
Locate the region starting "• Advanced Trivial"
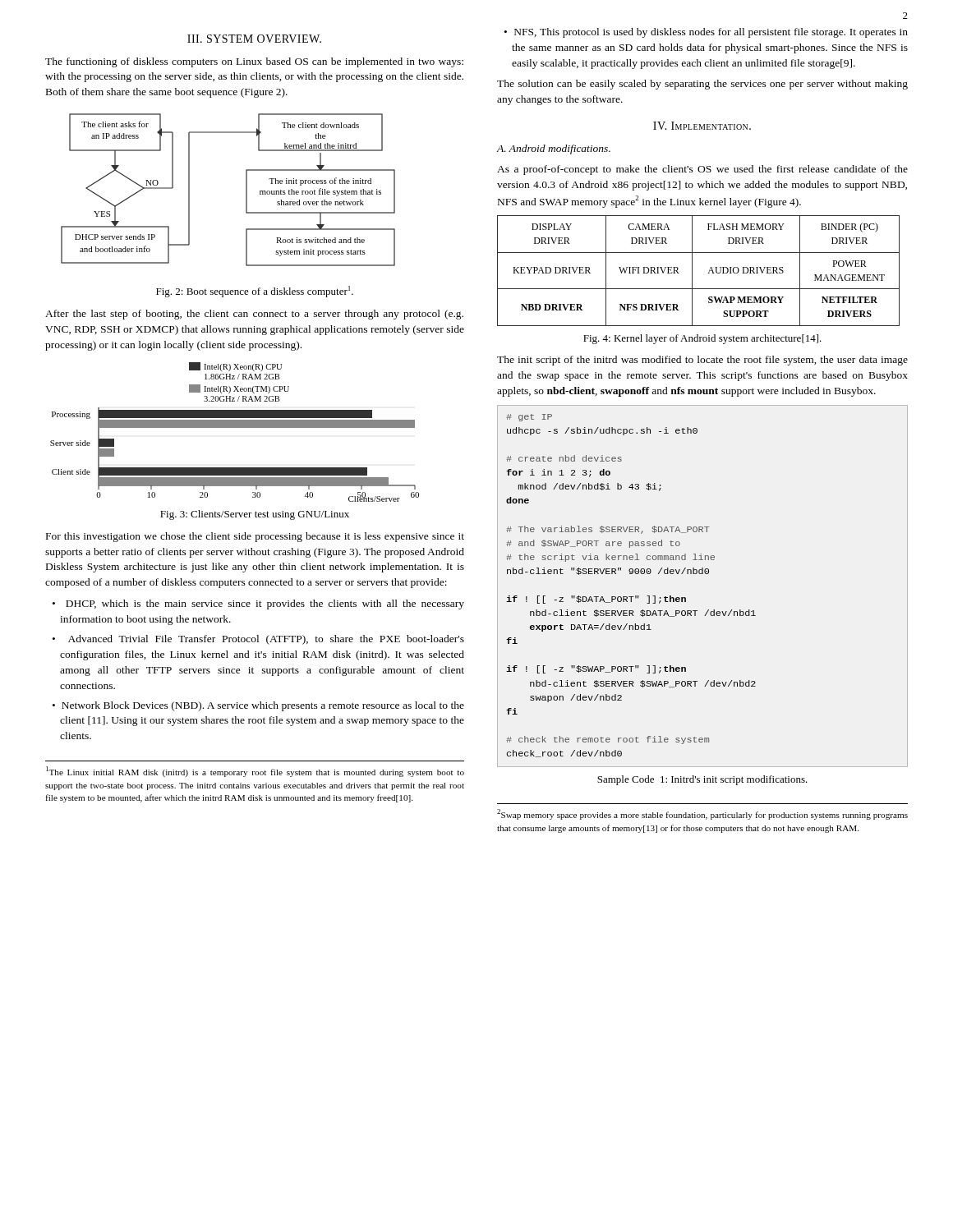(x=258, y=662)
